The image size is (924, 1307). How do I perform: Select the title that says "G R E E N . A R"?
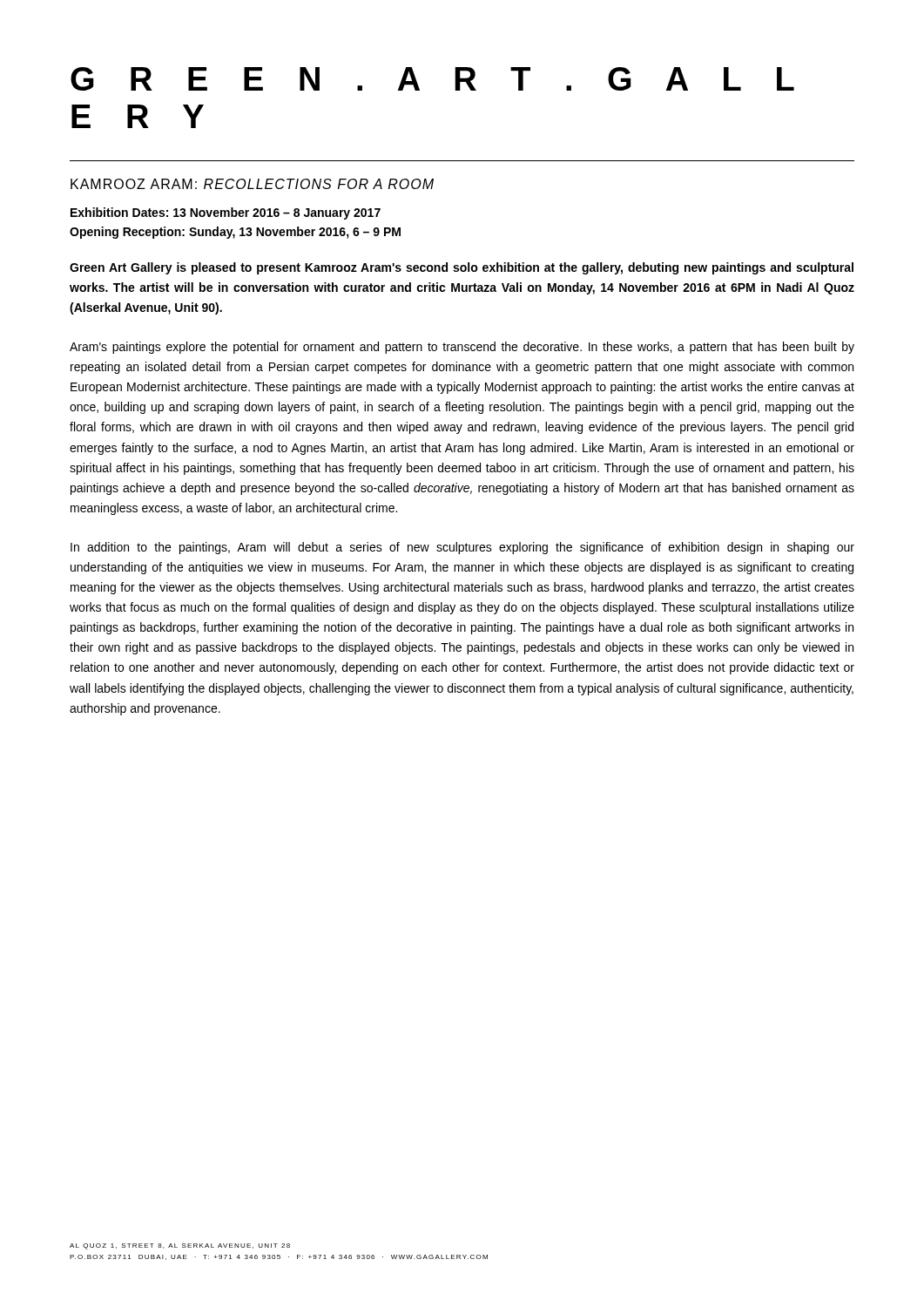(x=462, y=98)
